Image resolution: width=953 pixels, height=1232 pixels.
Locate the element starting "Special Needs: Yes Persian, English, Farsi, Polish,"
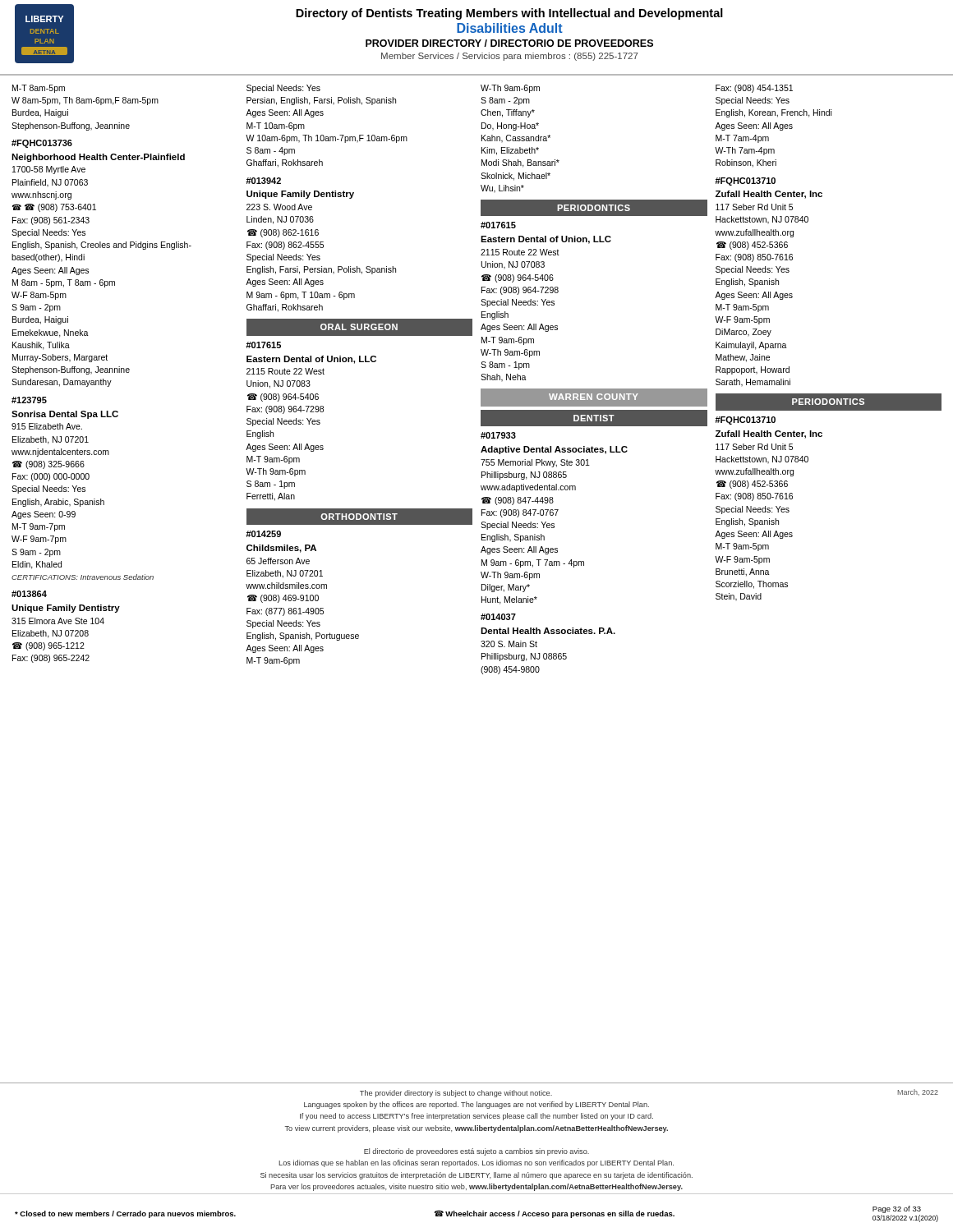[x=327, y=125]
